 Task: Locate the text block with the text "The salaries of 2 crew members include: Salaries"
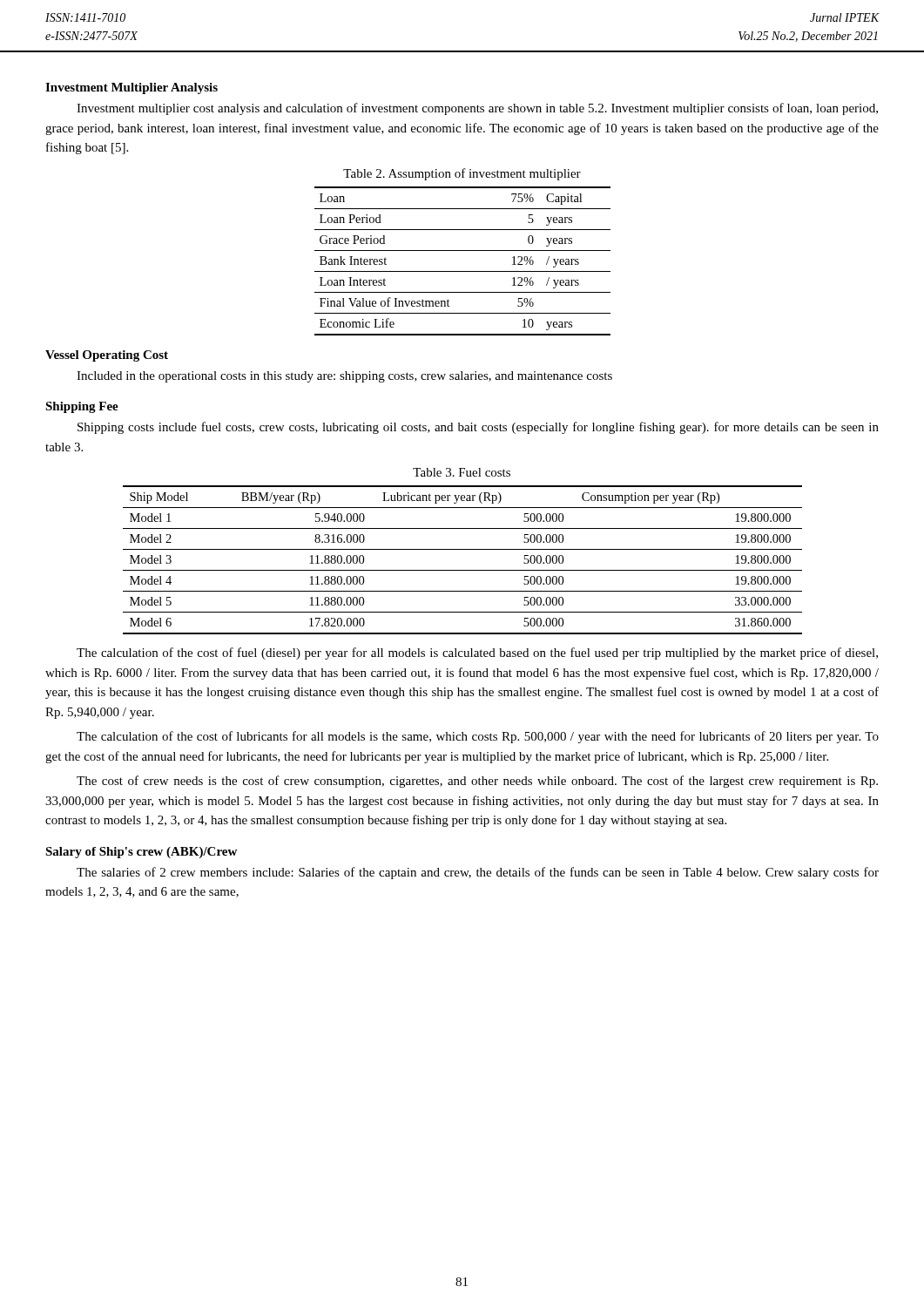click(x=462, y=882)
